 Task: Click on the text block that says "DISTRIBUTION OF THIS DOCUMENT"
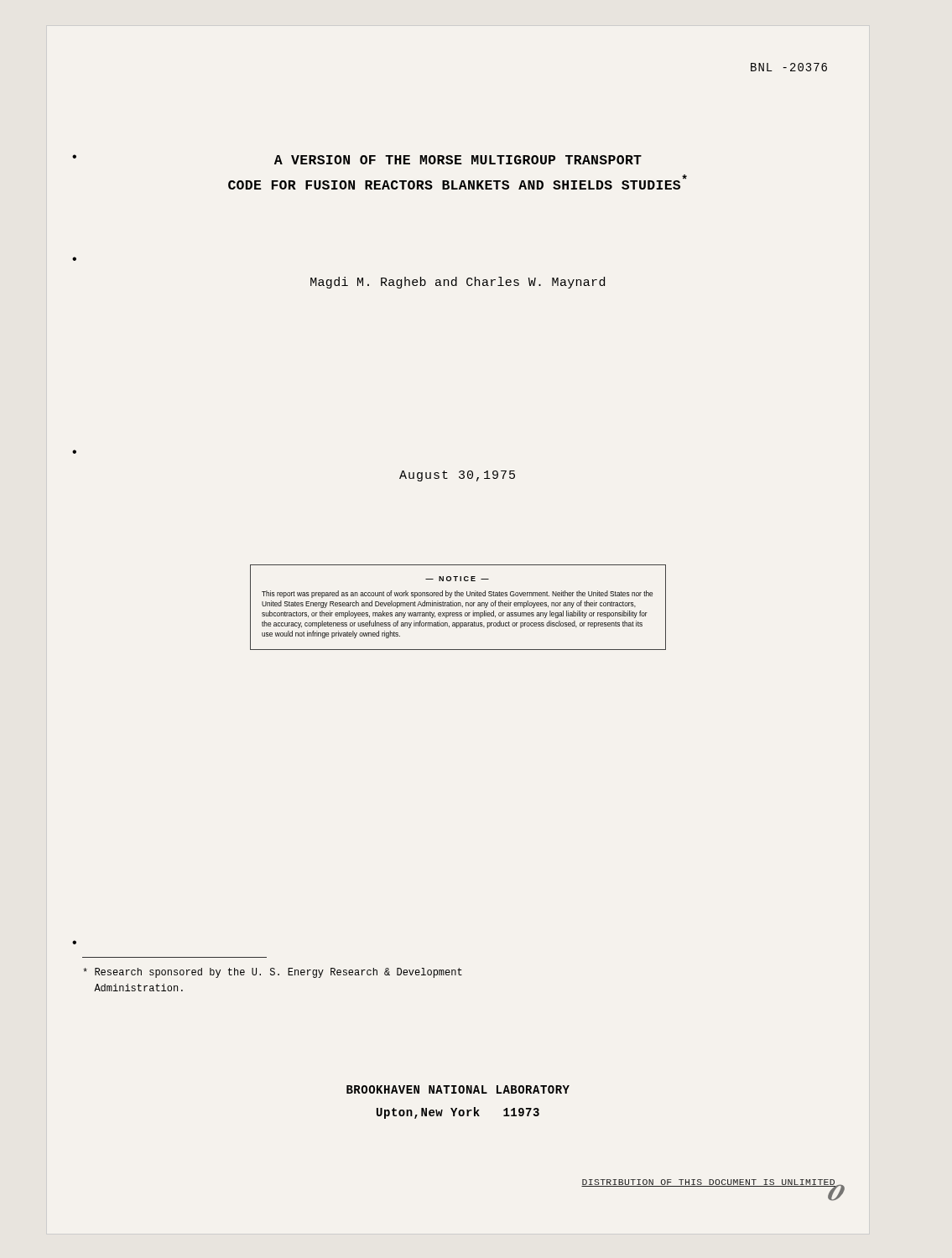pyautogui.click(x=709, y=1182)
